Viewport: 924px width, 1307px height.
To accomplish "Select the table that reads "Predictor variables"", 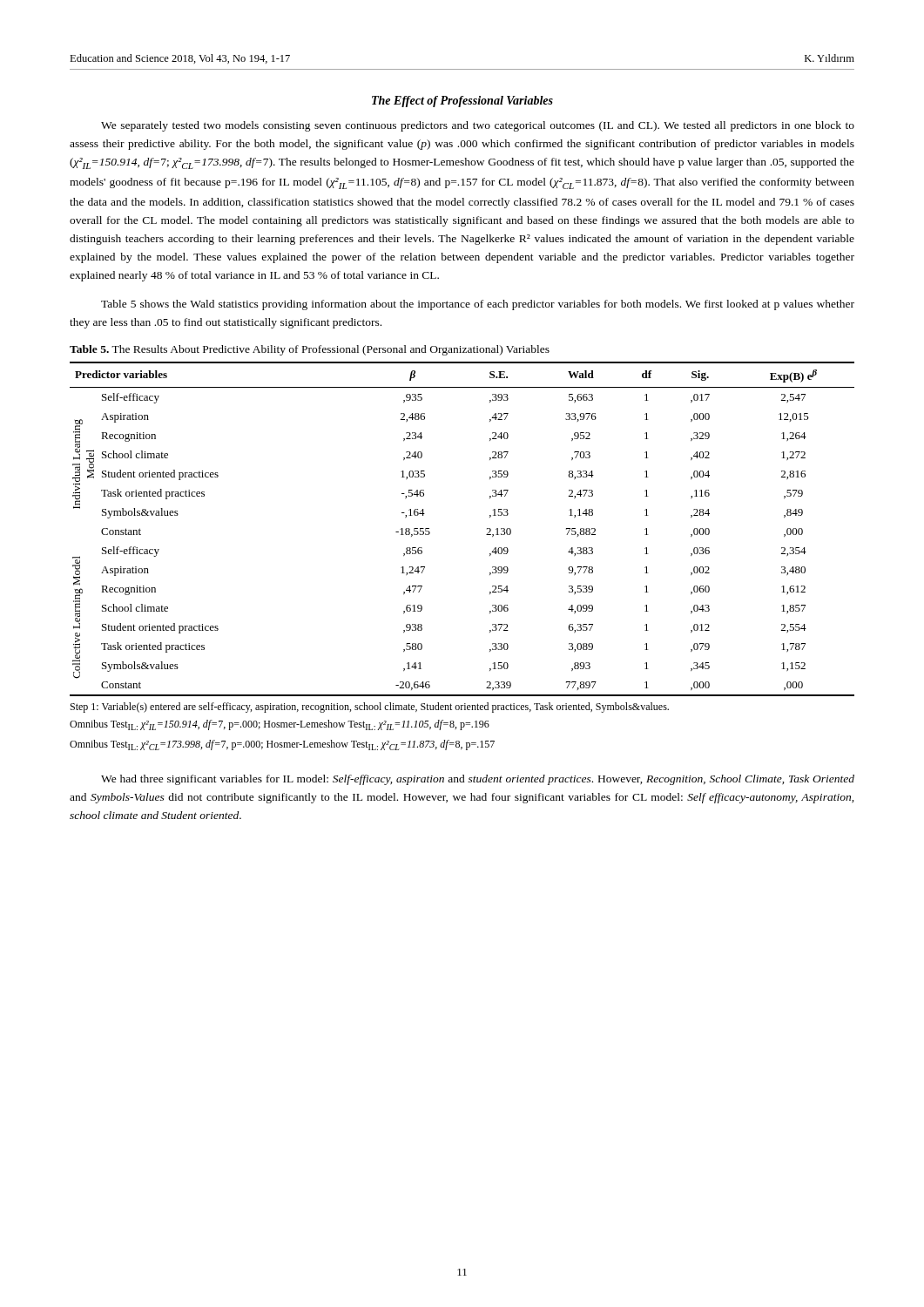I will 462,529.
